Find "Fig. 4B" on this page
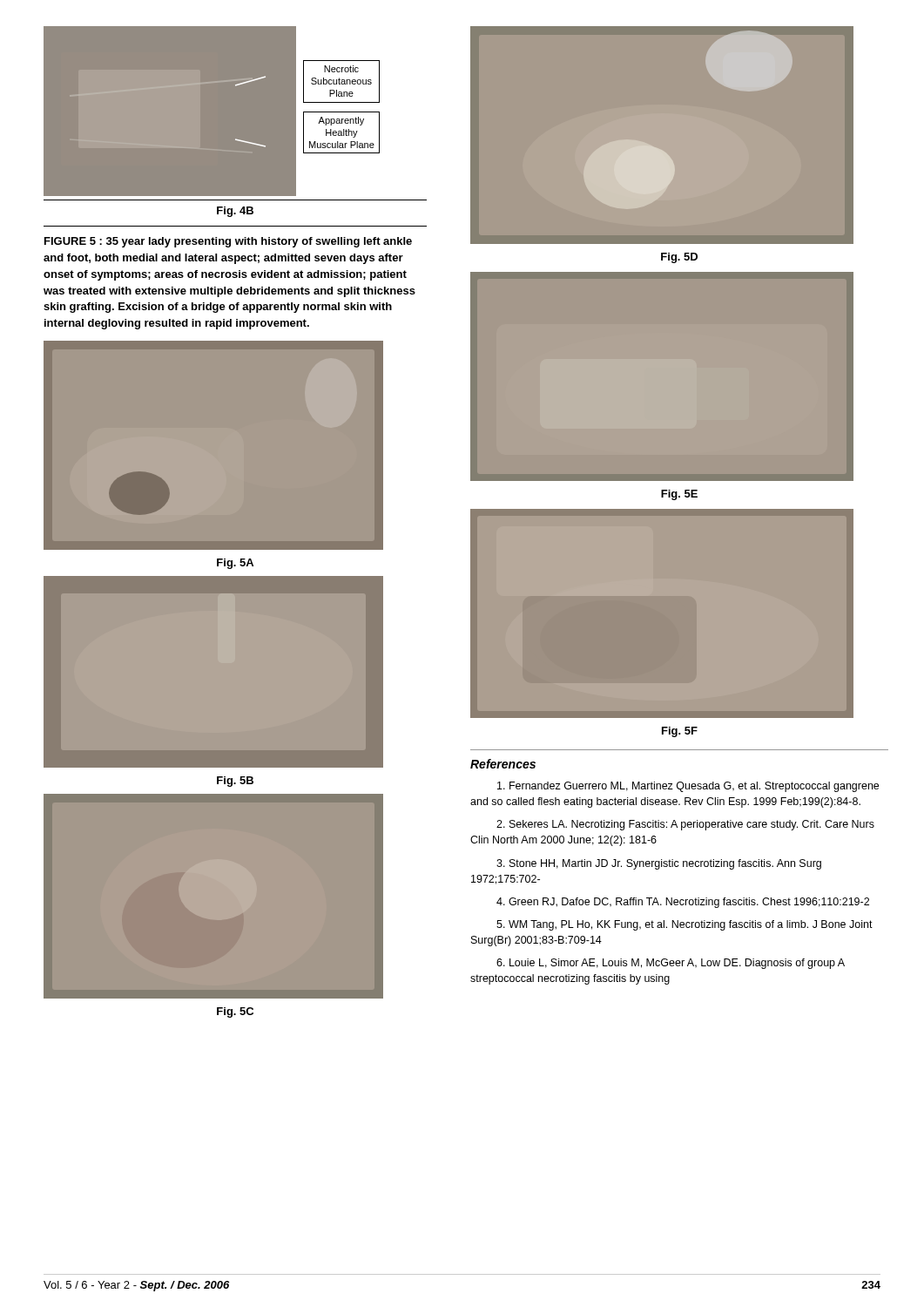924x1307 pixels. tap(235, 210)
